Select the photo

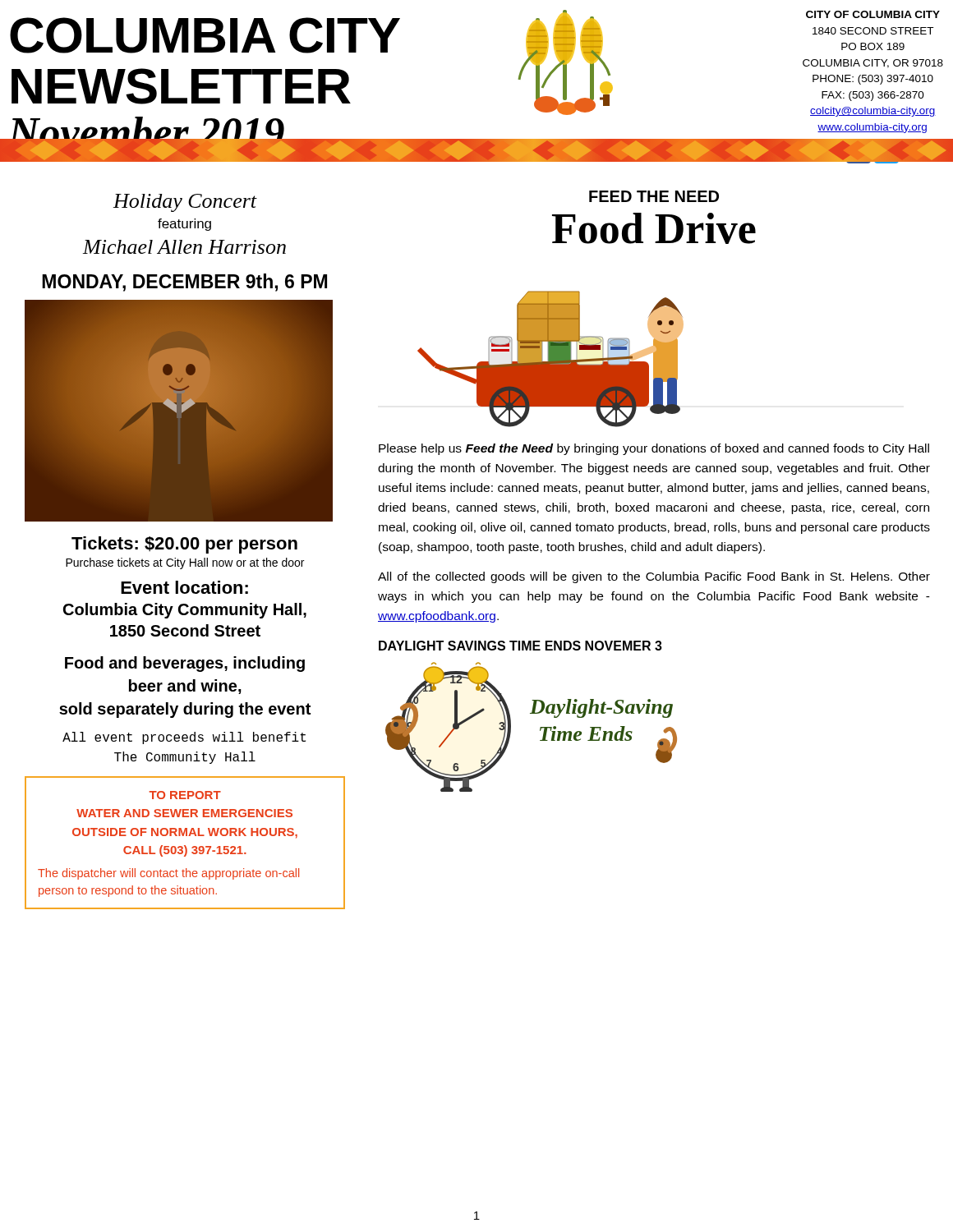click(x=185, y=412)
